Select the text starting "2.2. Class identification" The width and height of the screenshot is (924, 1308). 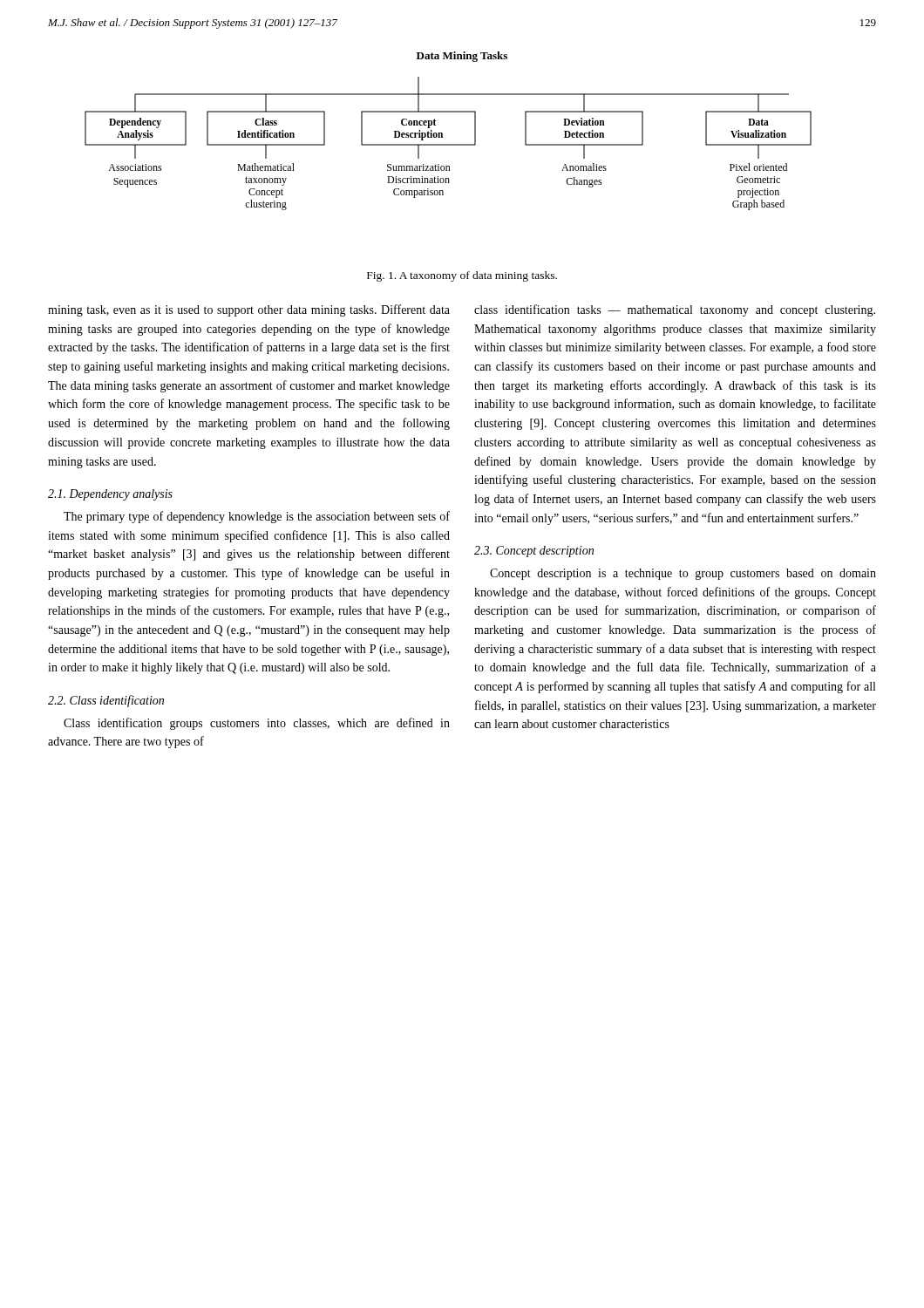(x=106, y=701)
